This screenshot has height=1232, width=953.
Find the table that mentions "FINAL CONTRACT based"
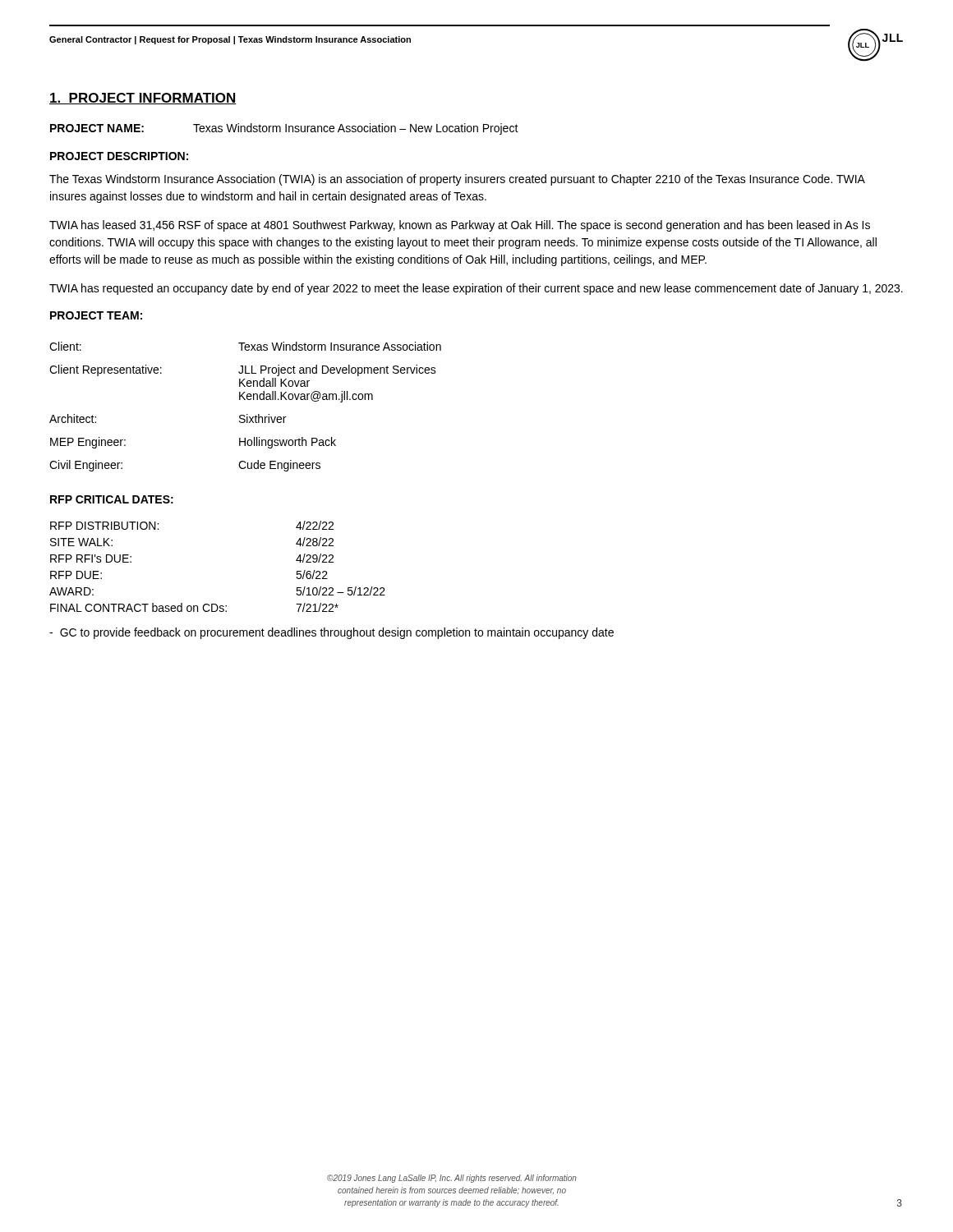[476, 567]
